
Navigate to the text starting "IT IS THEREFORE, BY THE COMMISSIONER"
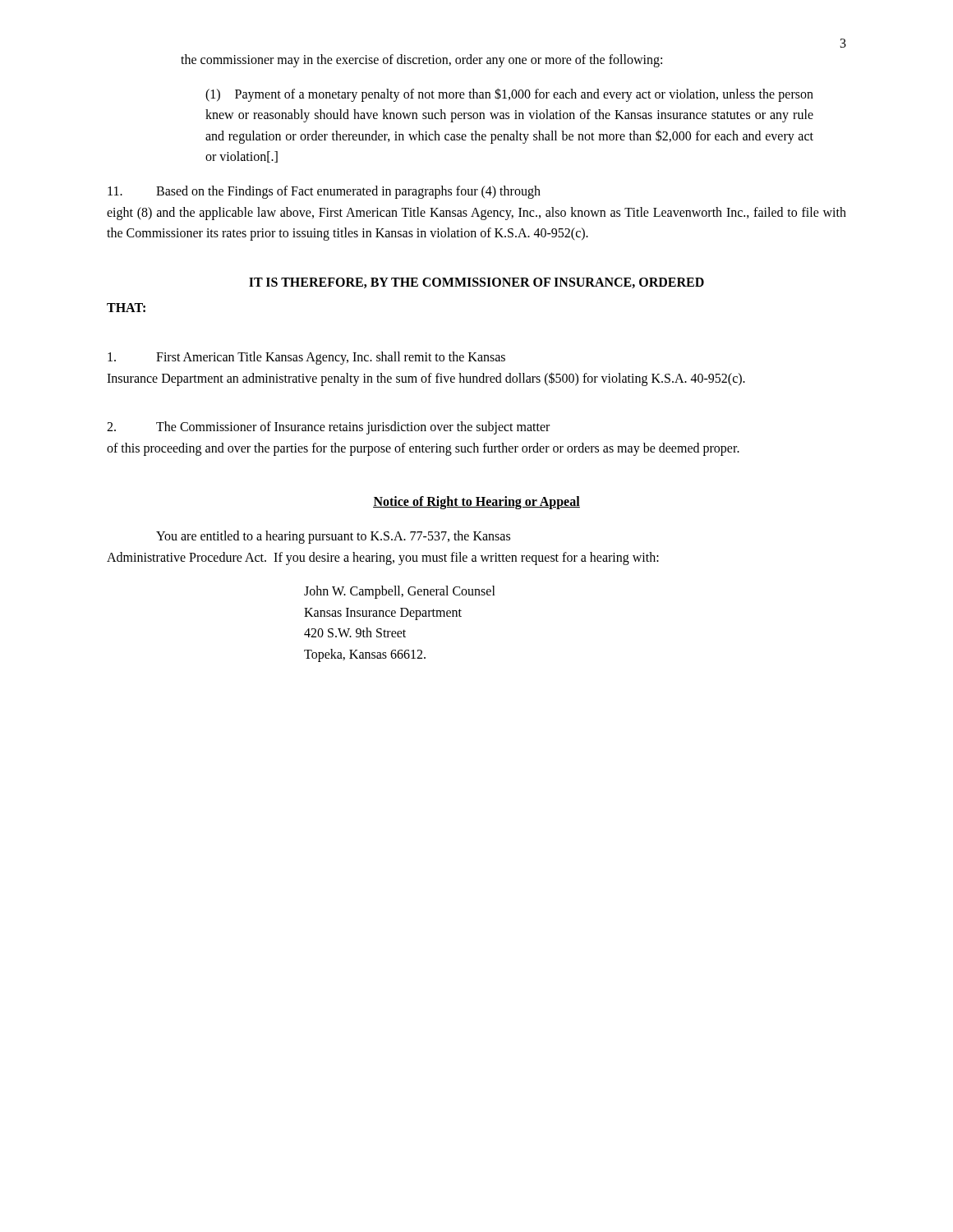(x=476, y=295)
